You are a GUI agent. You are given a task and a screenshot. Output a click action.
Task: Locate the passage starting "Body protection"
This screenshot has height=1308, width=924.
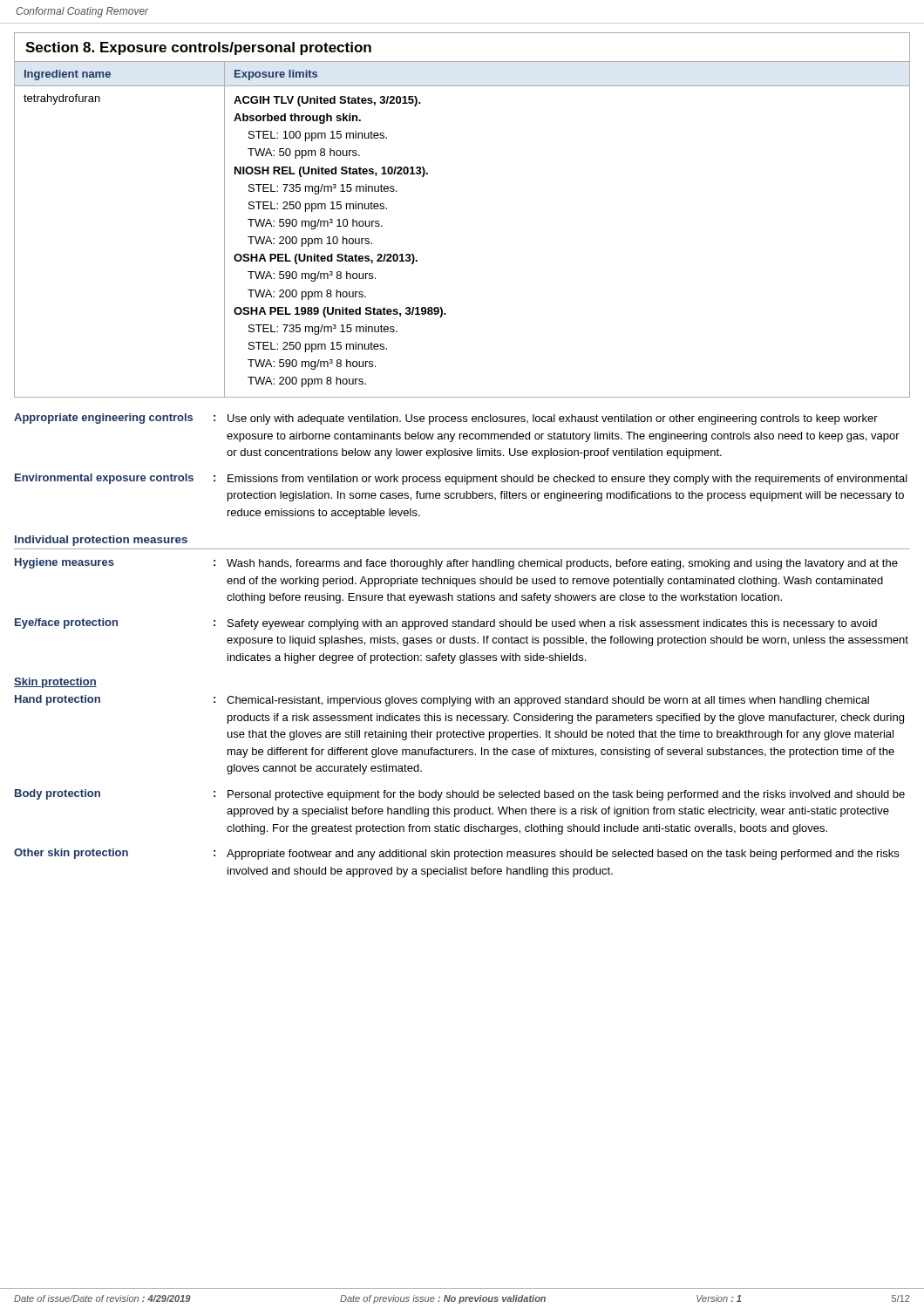point(57,793)
